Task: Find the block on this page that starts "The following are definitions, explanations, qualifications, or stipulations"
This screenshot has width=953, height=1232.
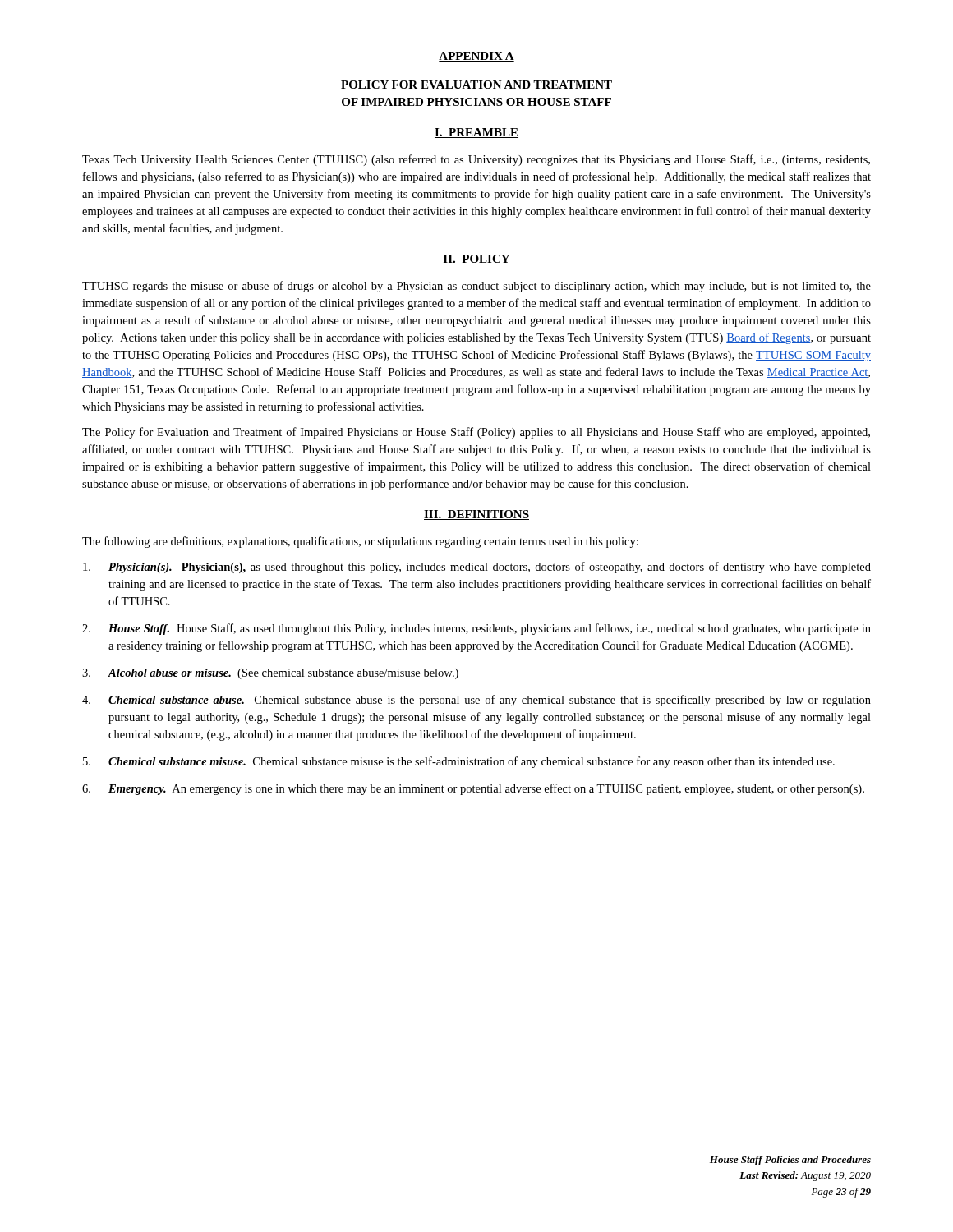Action: tap(476, 542)
